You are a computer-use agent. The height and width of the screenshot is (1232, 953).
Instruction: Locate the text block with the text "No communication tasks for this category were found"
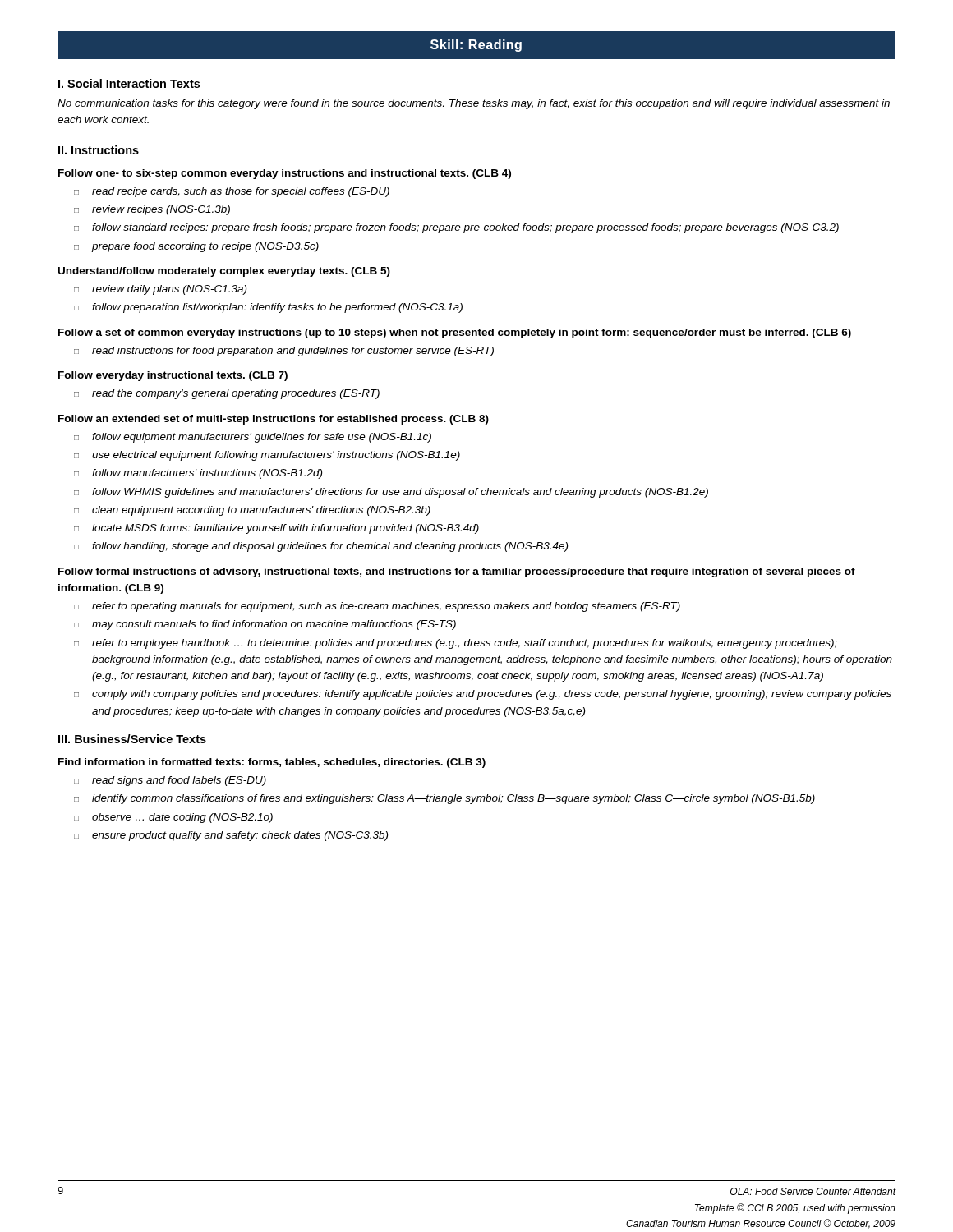coord(476,112)
